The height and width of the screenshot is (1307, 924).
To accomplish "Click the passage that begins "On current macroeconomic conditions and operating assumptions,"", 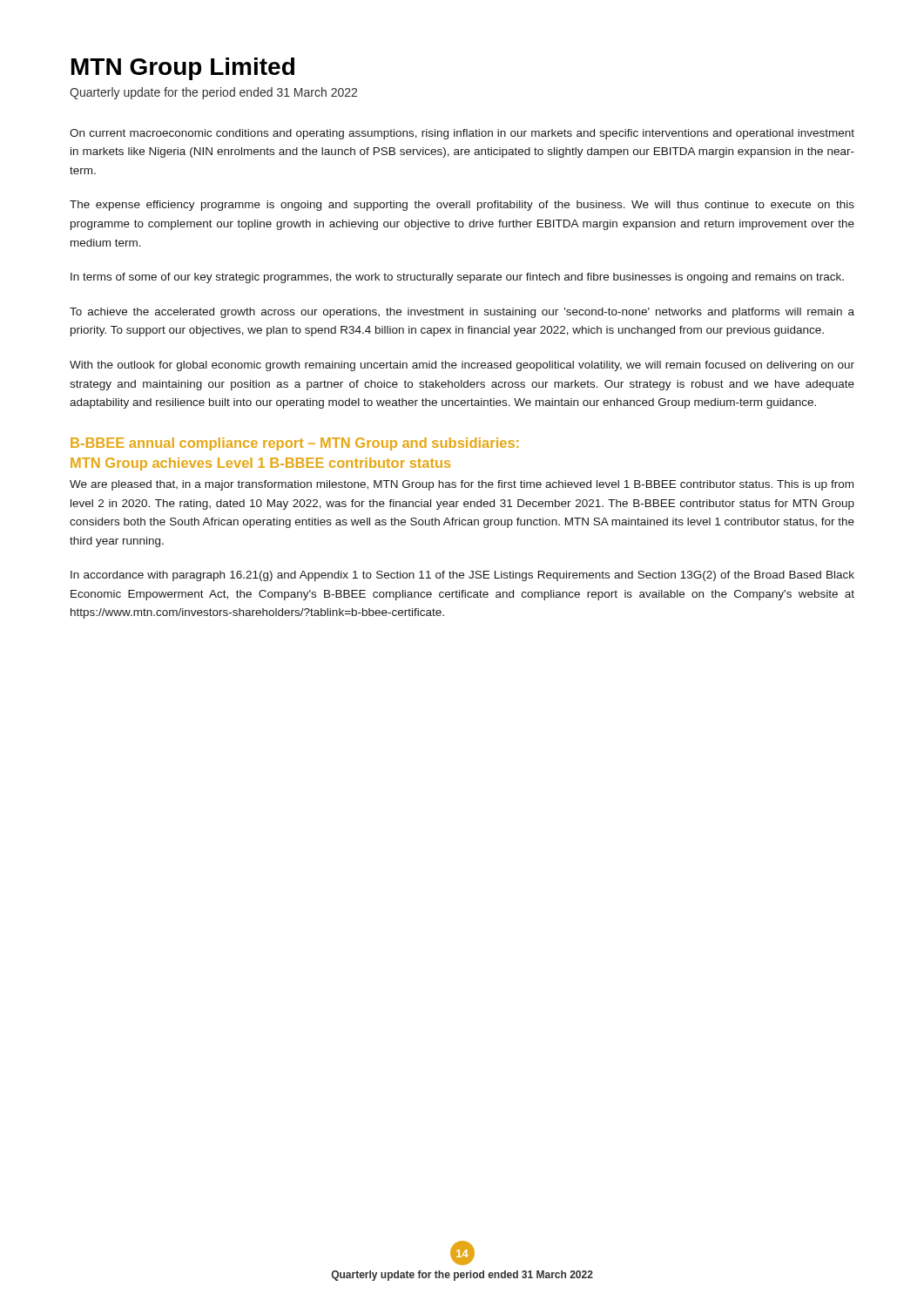I will (462, 151).
